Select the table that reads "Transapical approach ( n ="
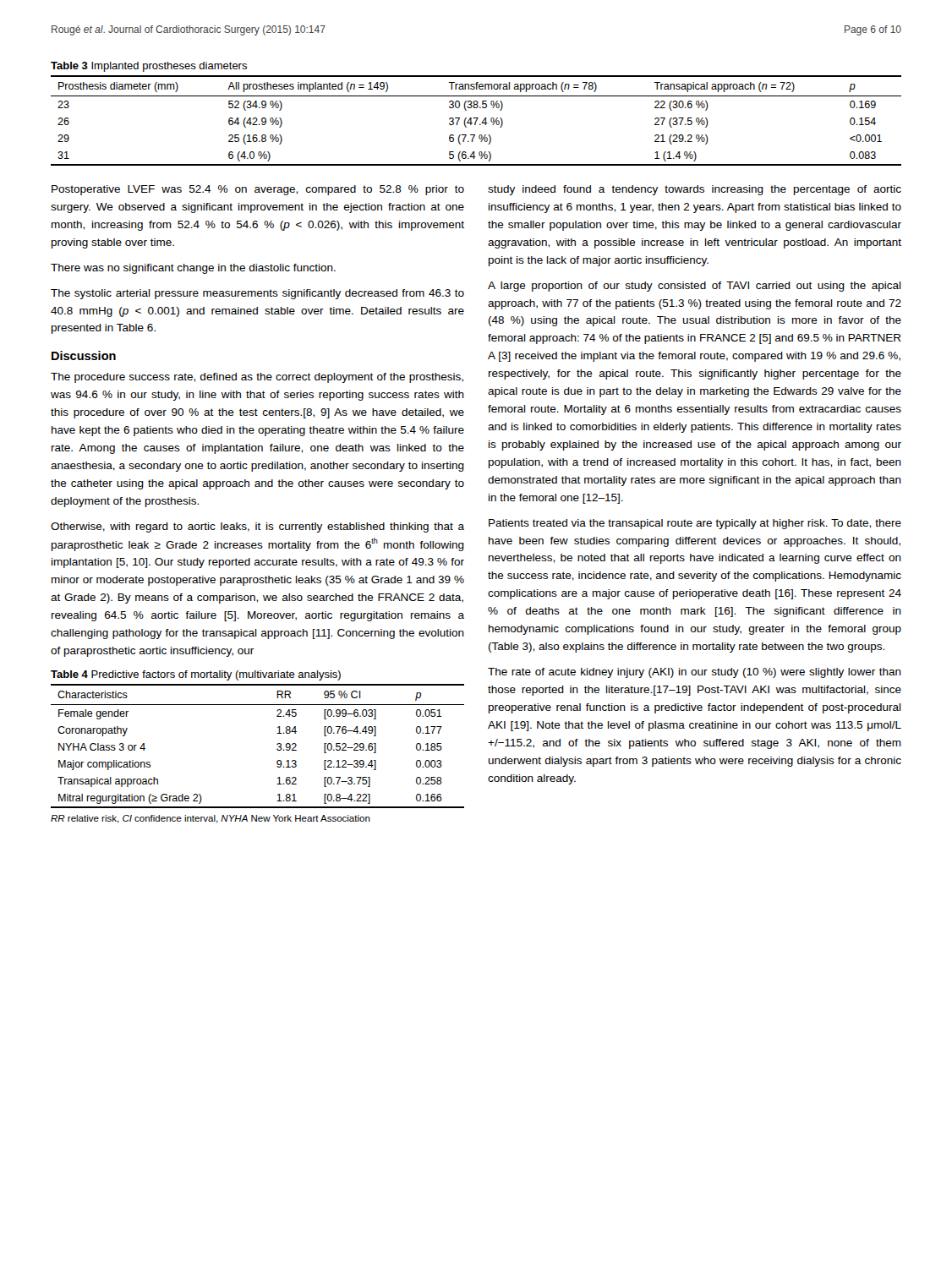This screenshot has width=952, height=1268. [x=476, y=120]
